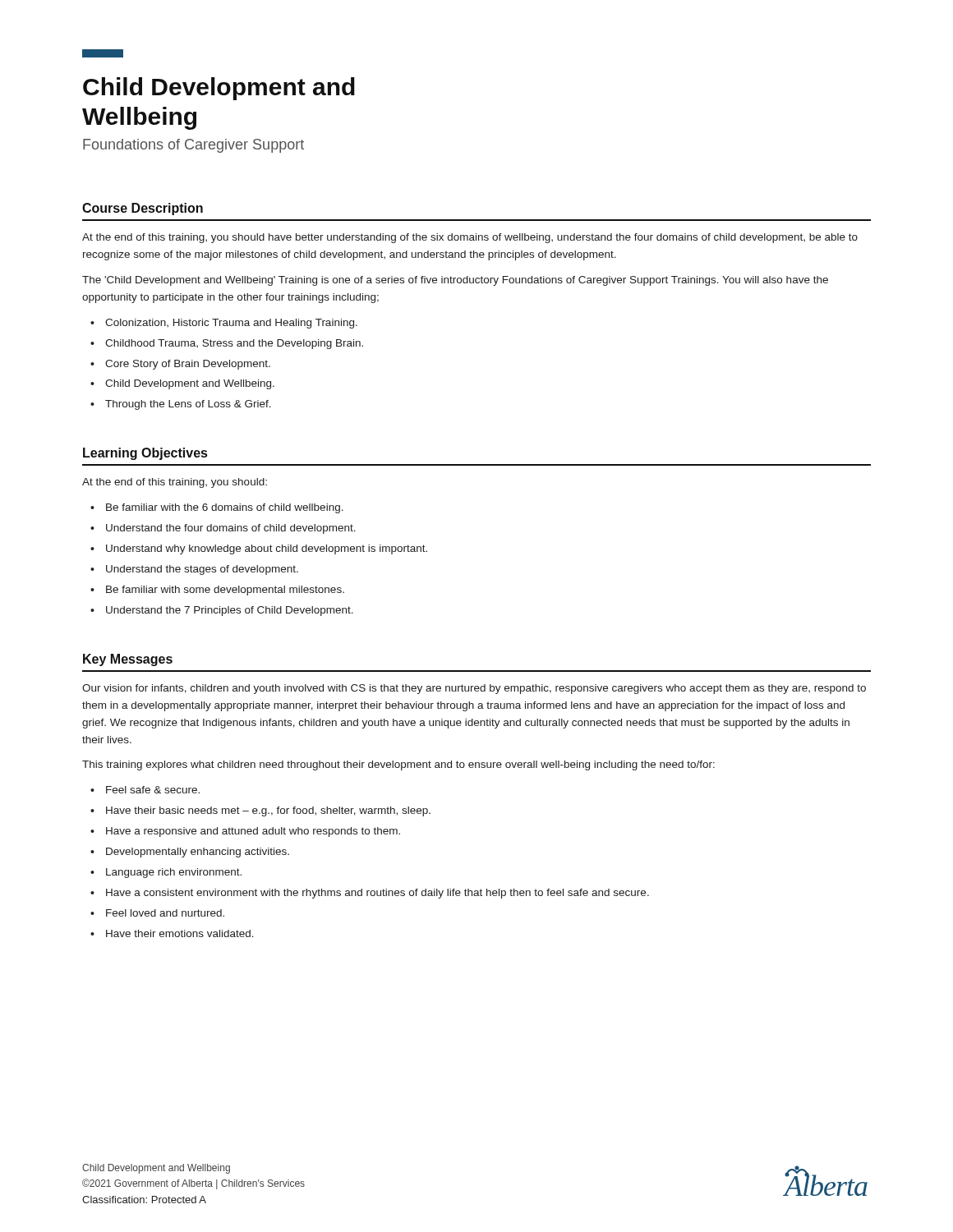Screen dimensions: 1232x953
Task: Locate the section header with the text "Key Messages"
Action: (x=476, y=662)
